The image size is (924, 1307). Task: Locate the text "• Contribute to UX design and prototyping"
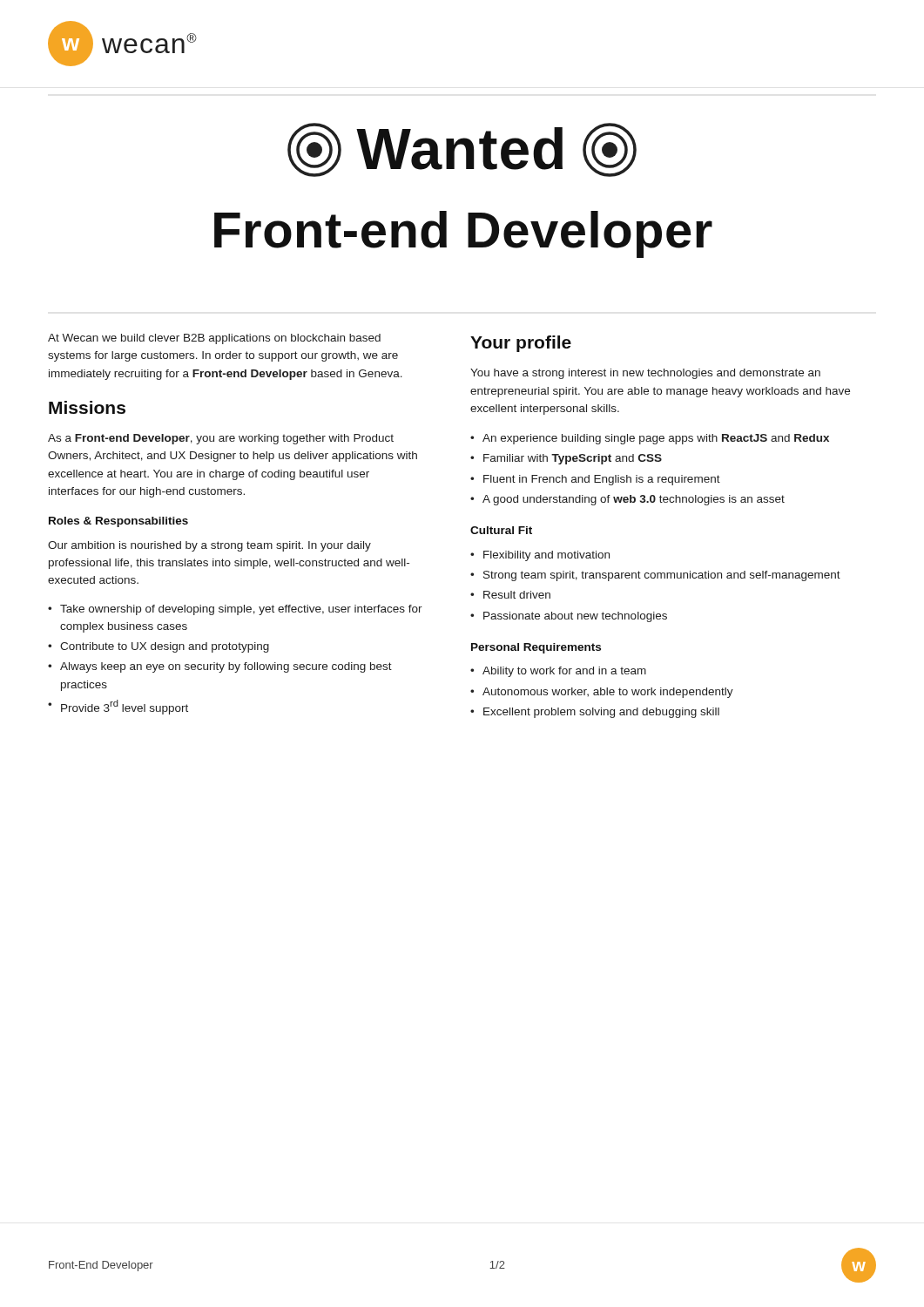click(x=159, y=647)
